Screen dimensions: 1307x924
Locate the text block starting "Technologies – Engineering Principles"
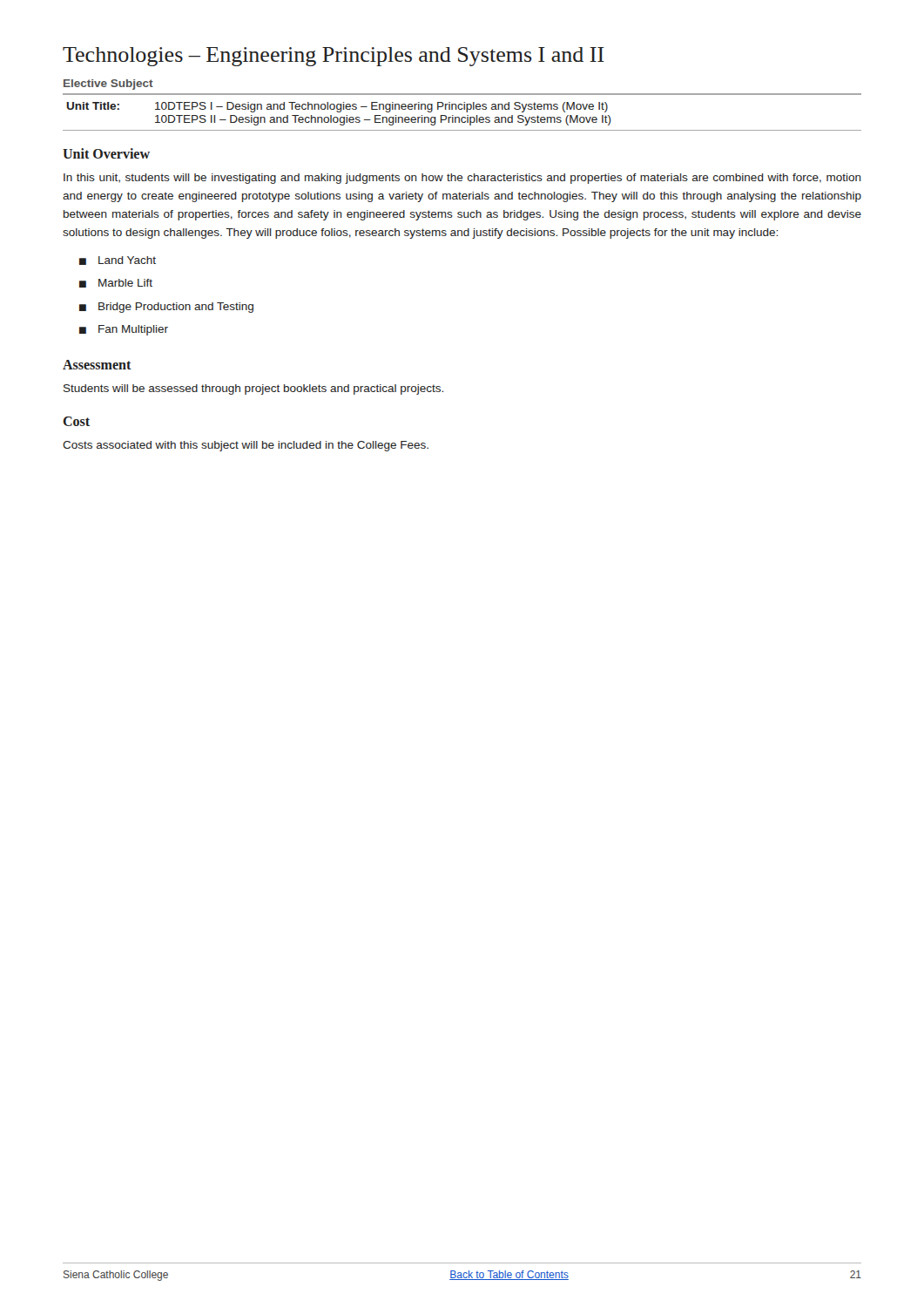click(462, 55)
